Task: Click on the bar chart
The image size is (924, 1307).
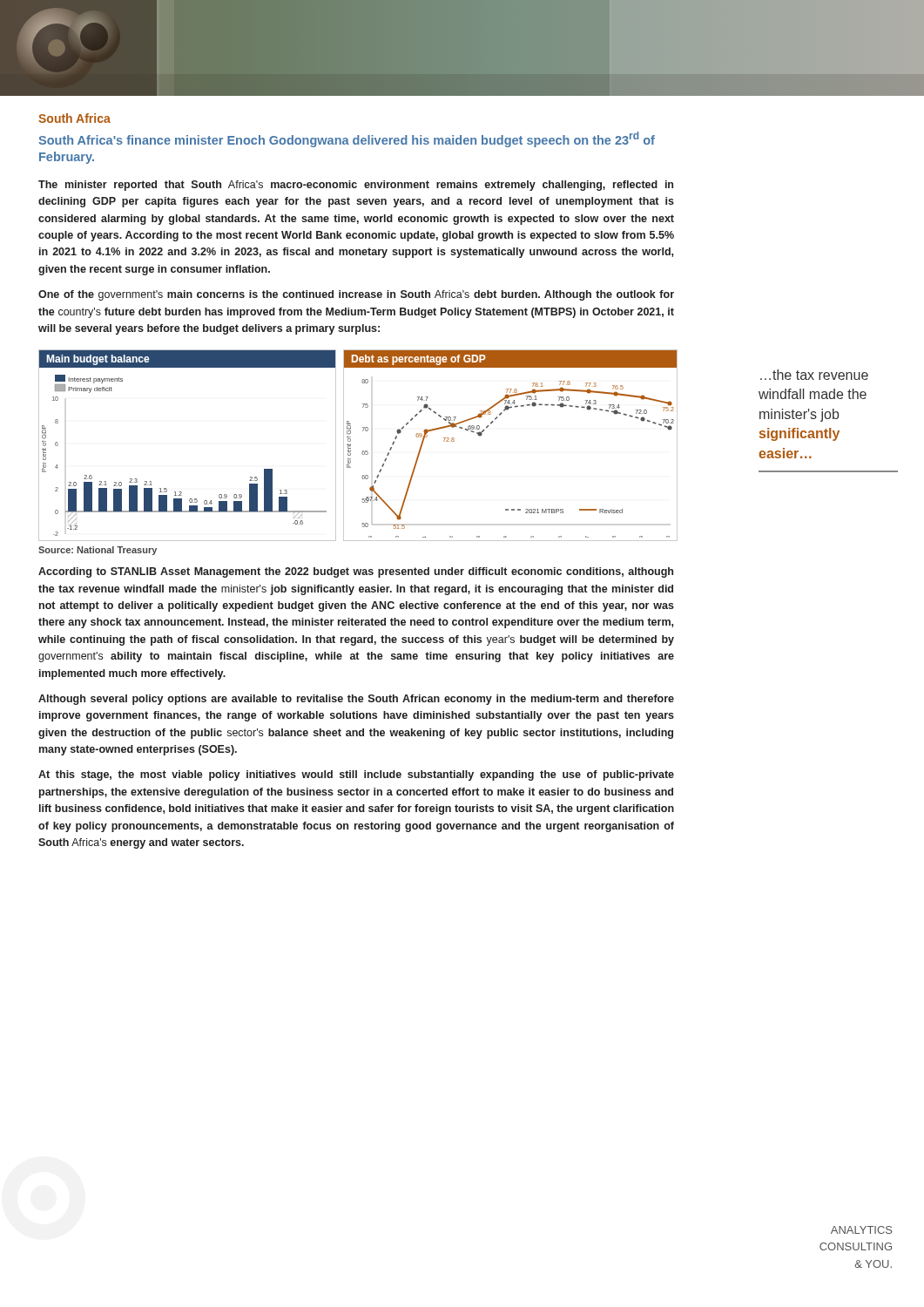Action: [x=187, y=446]
